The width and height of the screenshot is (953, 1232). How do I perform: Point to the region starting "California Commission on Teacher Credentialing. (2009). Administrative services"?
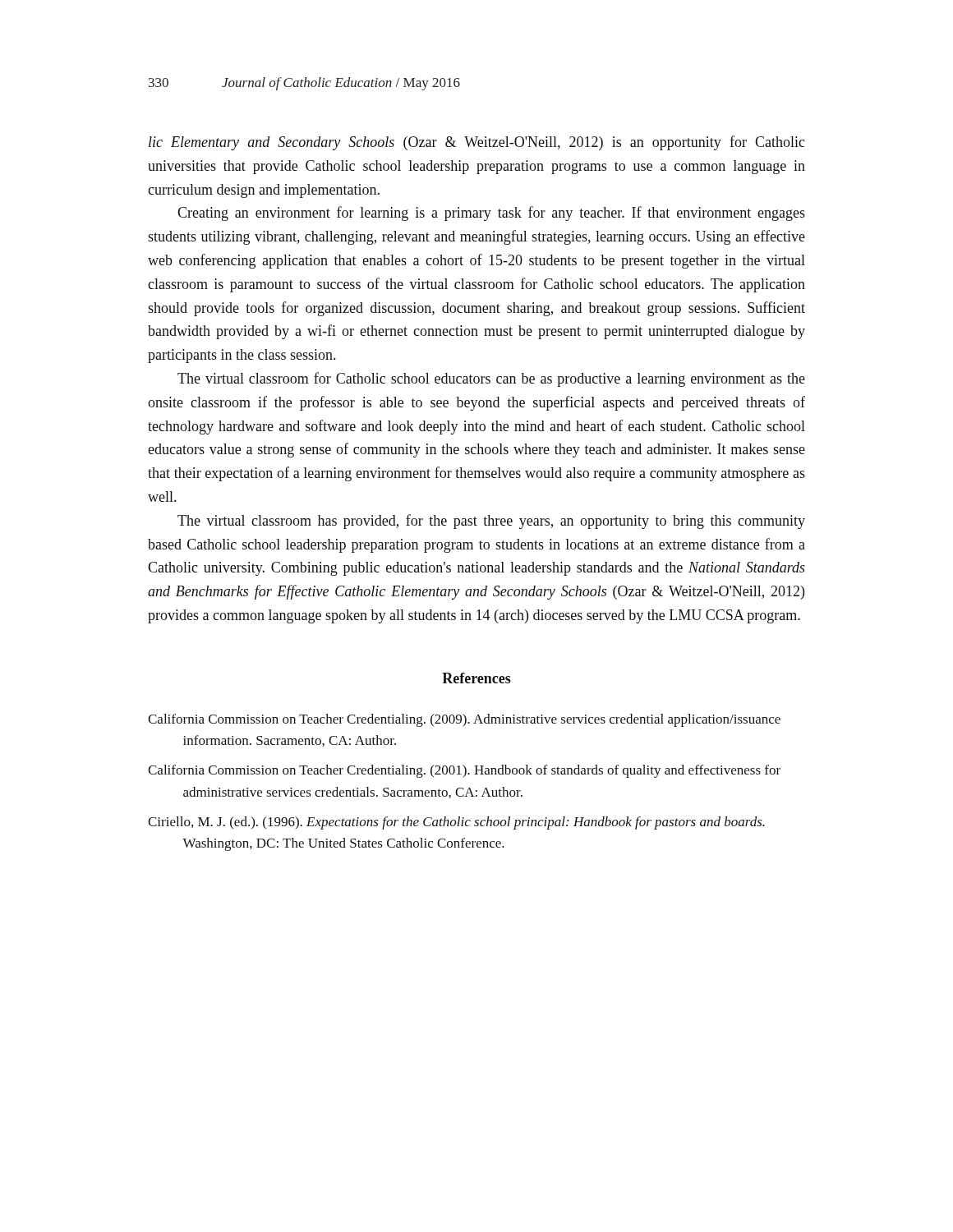click(x=464, y=730)
